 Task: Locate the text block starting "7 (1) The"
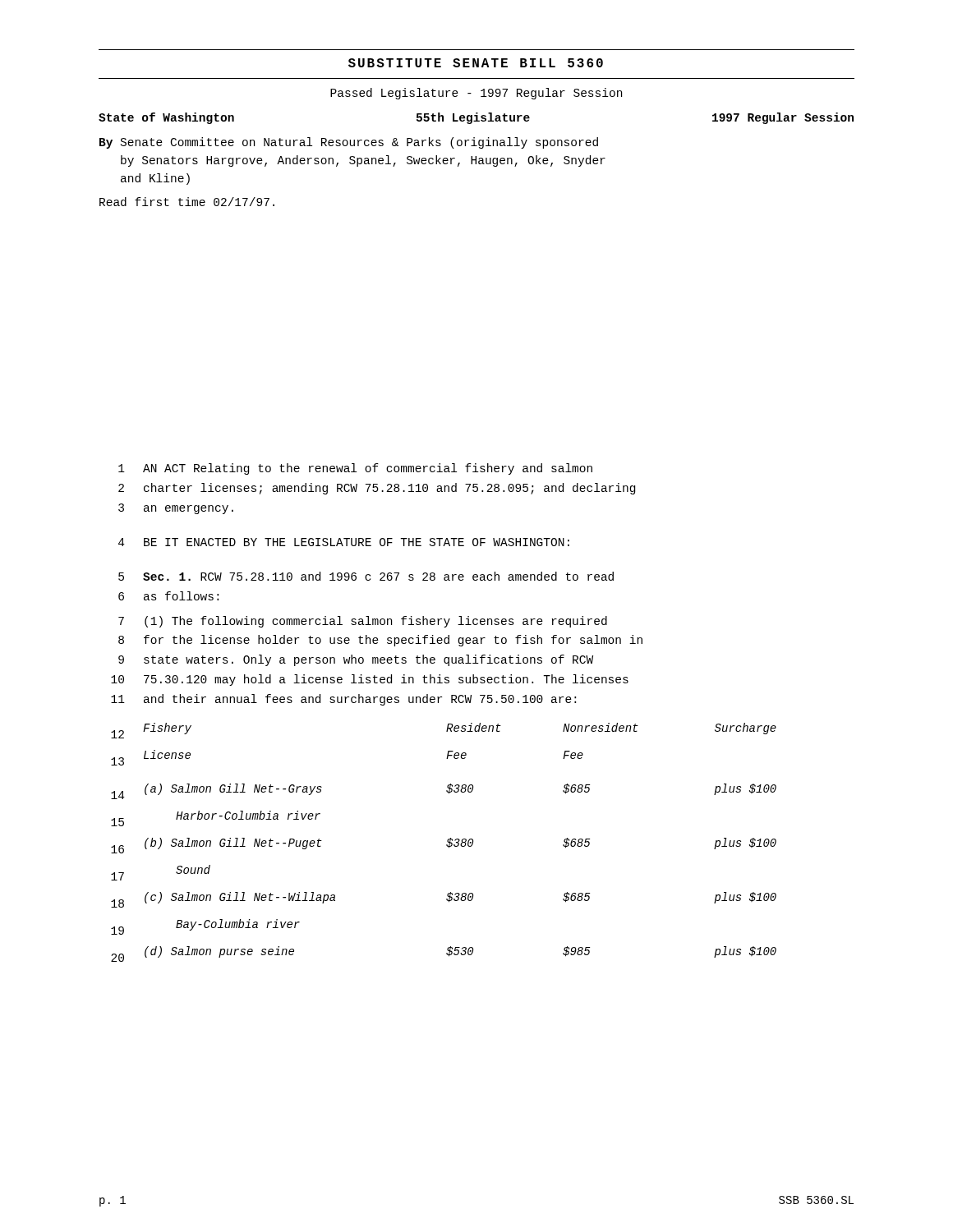click(x=476, y=661)
